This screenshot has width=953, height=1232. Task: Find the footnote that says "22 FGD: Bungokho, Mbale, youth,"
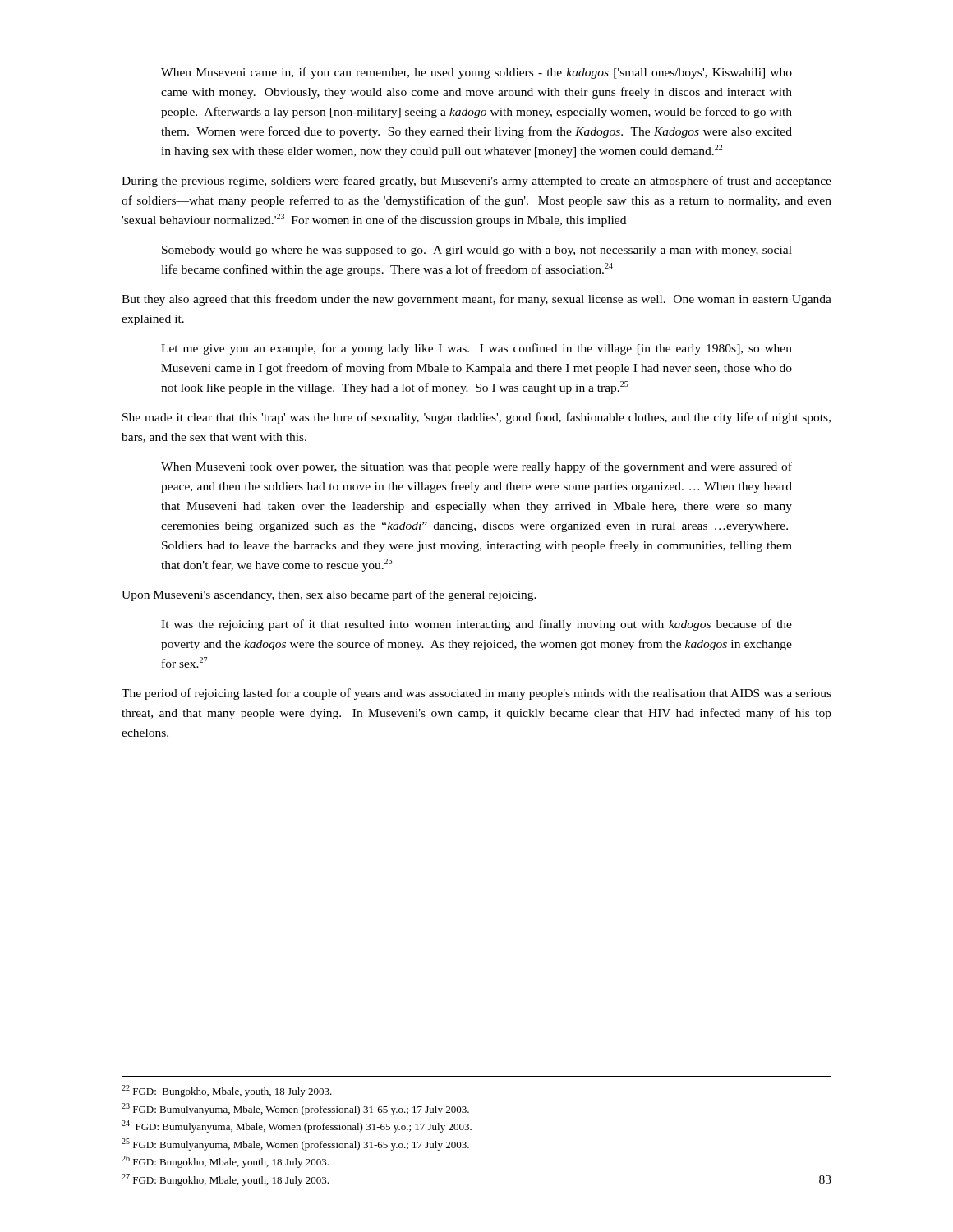227,1090
